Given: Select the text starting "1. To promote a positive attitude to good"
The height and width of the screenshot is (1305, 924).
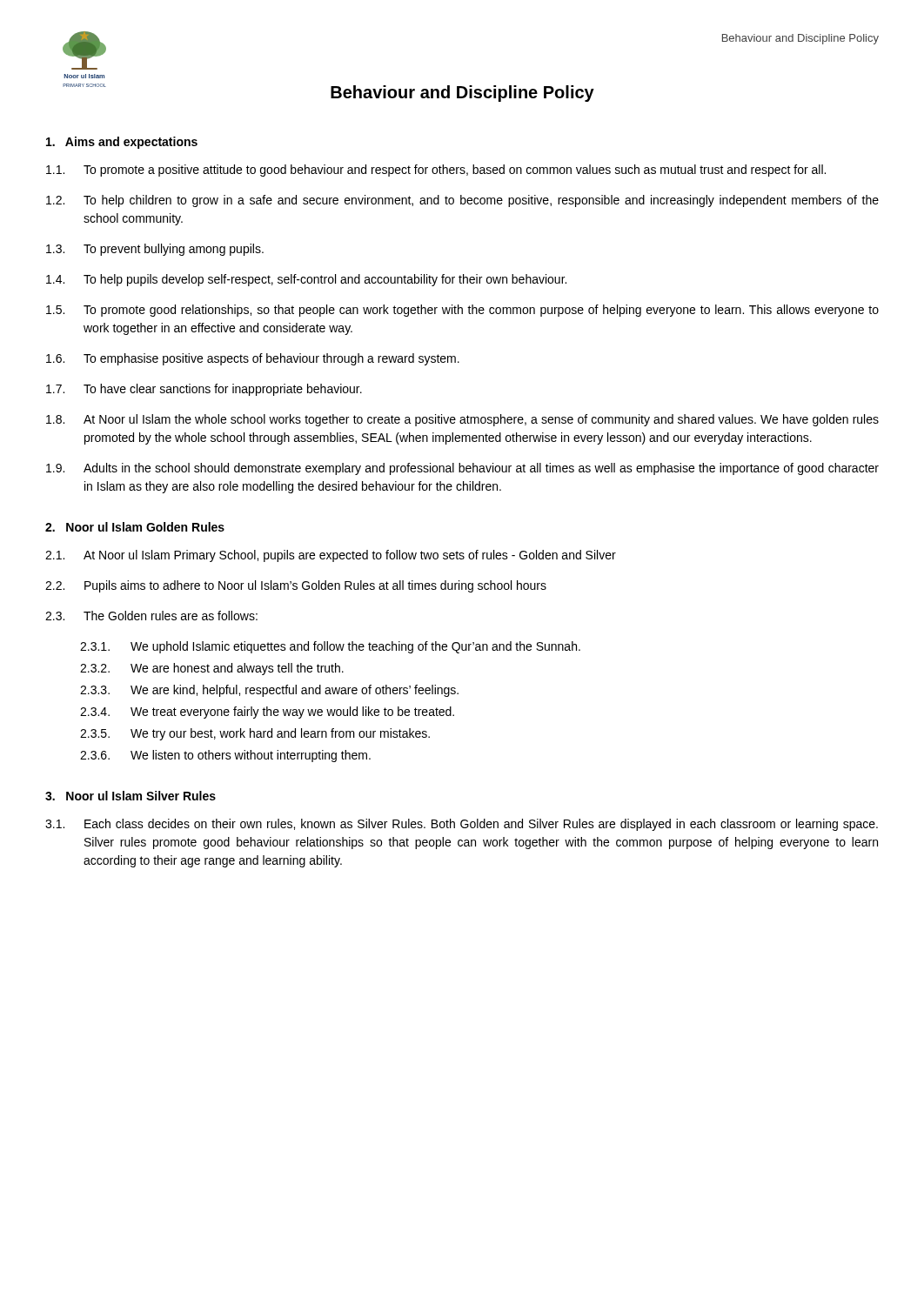Looking at the screenshot, I should coord(462,170).
